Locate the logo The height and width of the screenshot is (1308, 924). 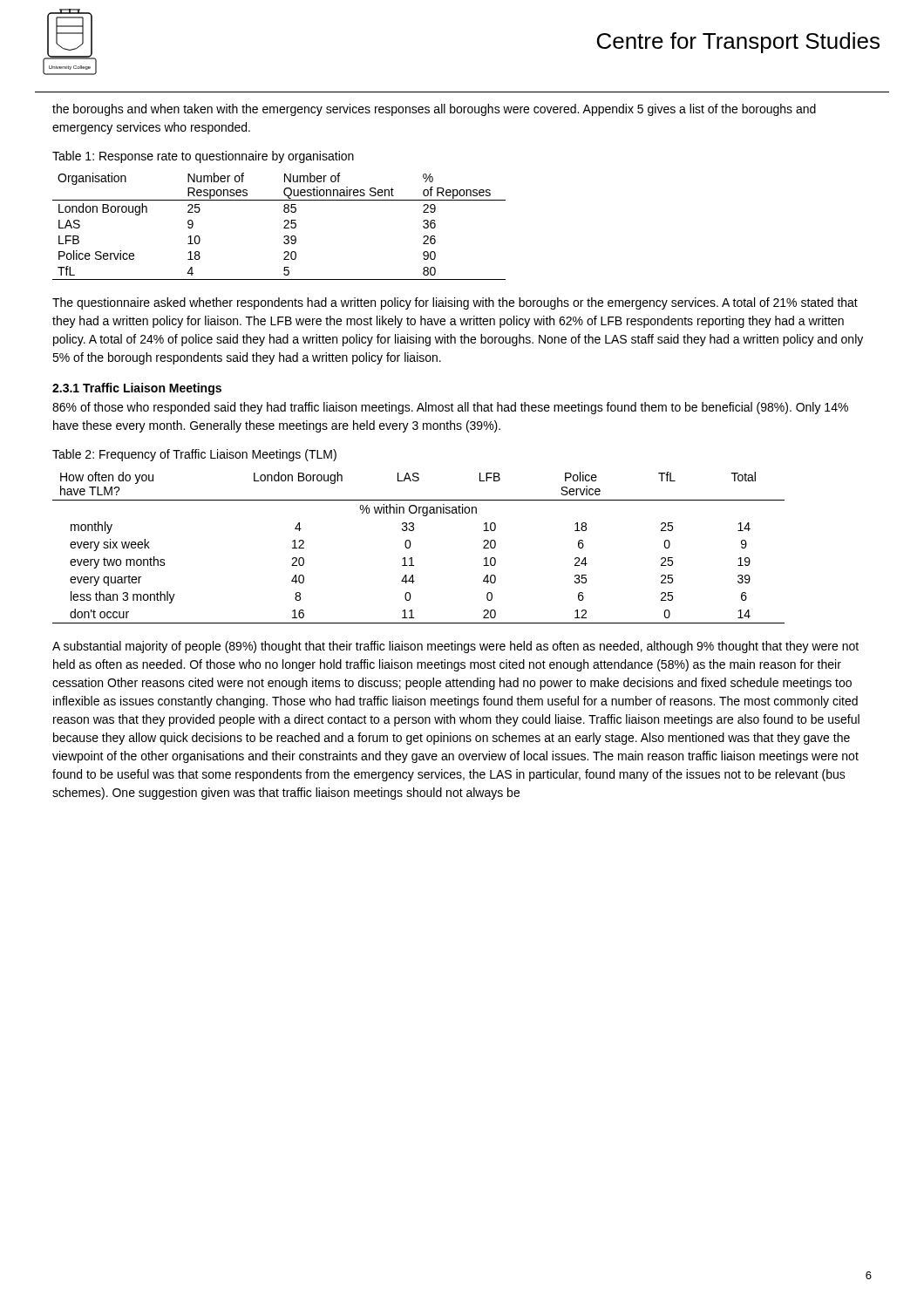(70, 44)
